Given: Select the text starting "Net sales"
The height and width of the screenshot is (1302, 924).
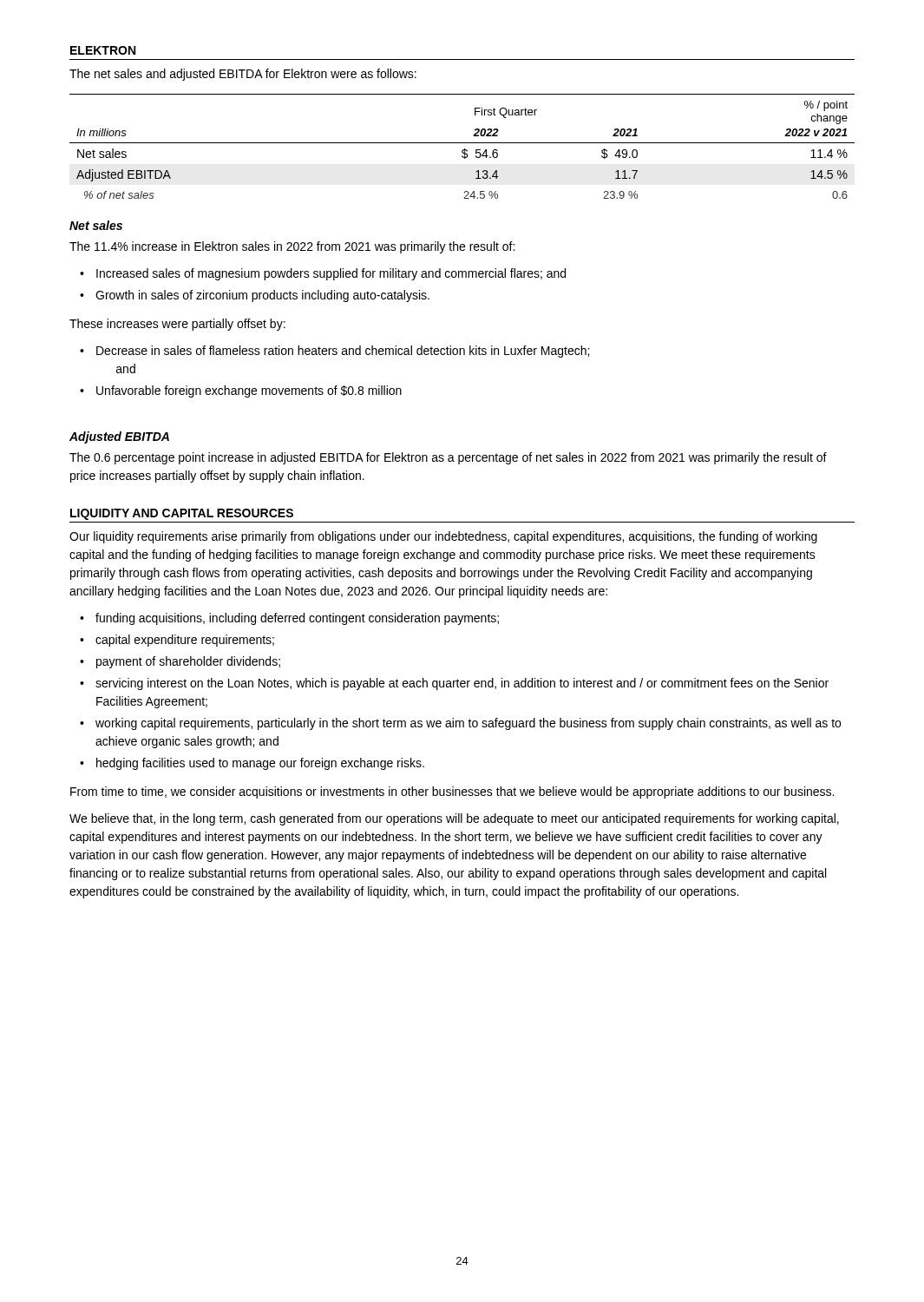Looking at the screenshot, I should (96, 225).
